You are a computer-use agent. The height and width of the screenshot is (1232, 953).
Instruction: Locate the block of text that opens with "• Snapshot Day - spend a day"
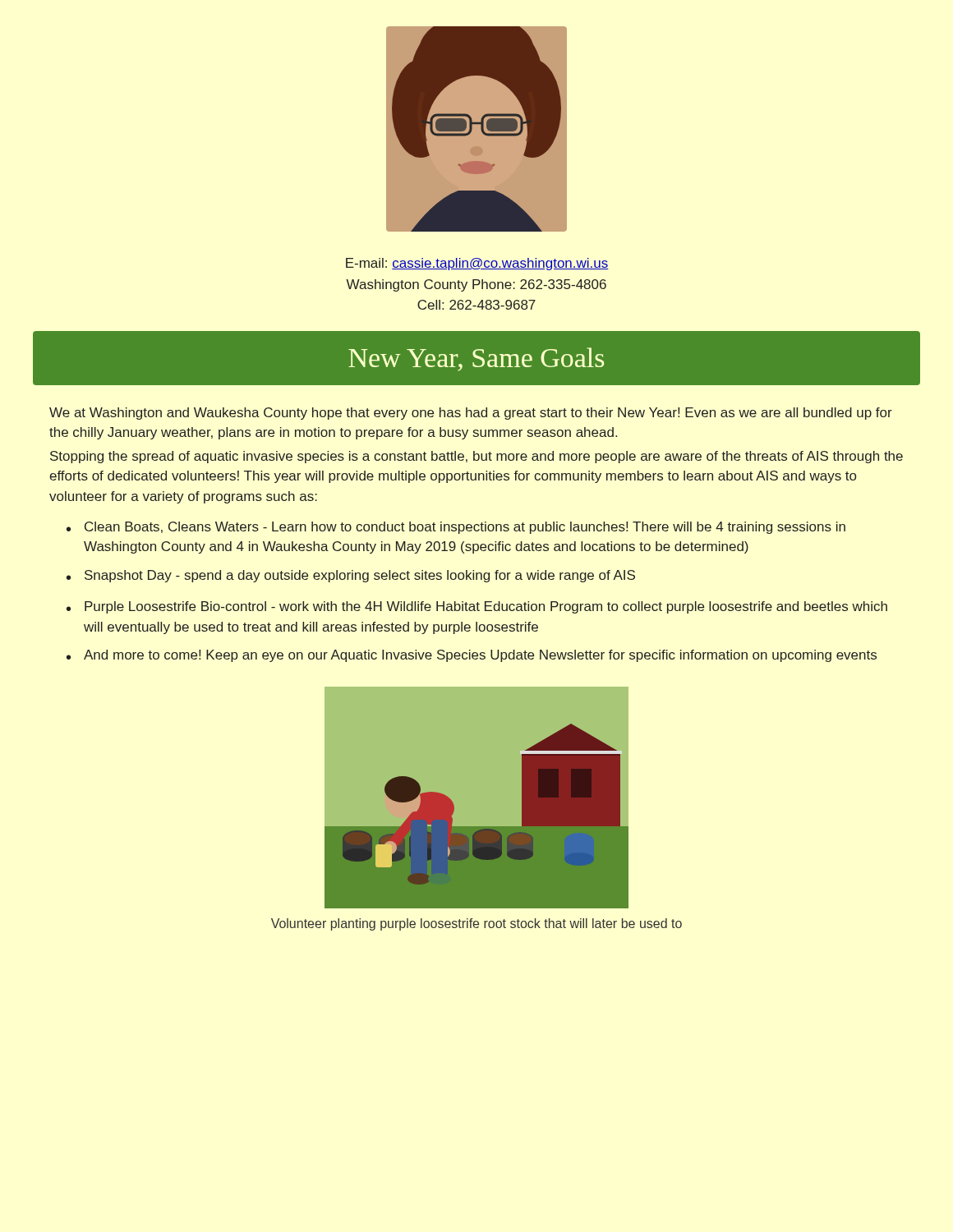pyautogui.click(x=485, y=577)
